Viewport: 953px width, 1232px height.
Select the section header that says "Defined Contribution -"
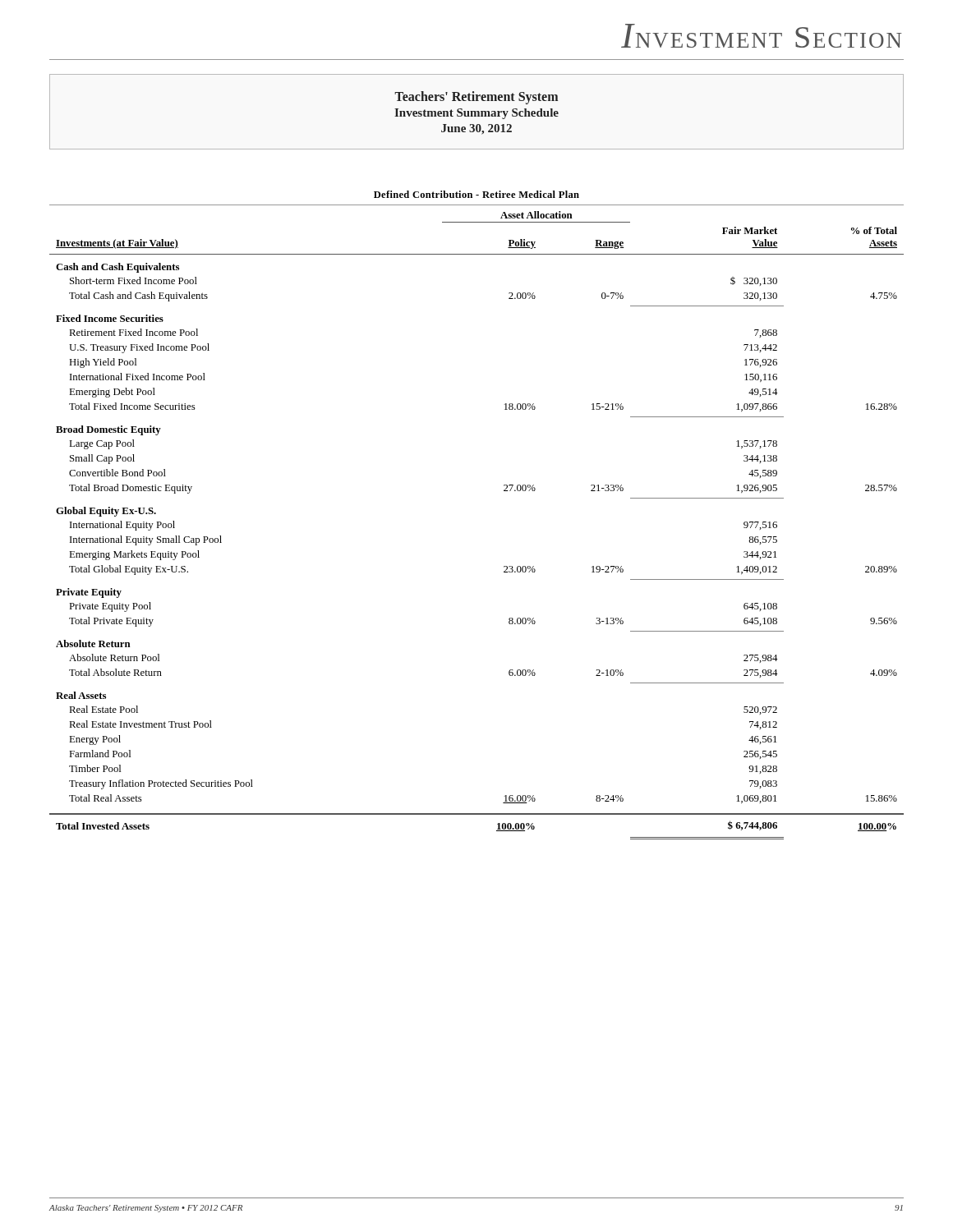click(x=476, y=195)
